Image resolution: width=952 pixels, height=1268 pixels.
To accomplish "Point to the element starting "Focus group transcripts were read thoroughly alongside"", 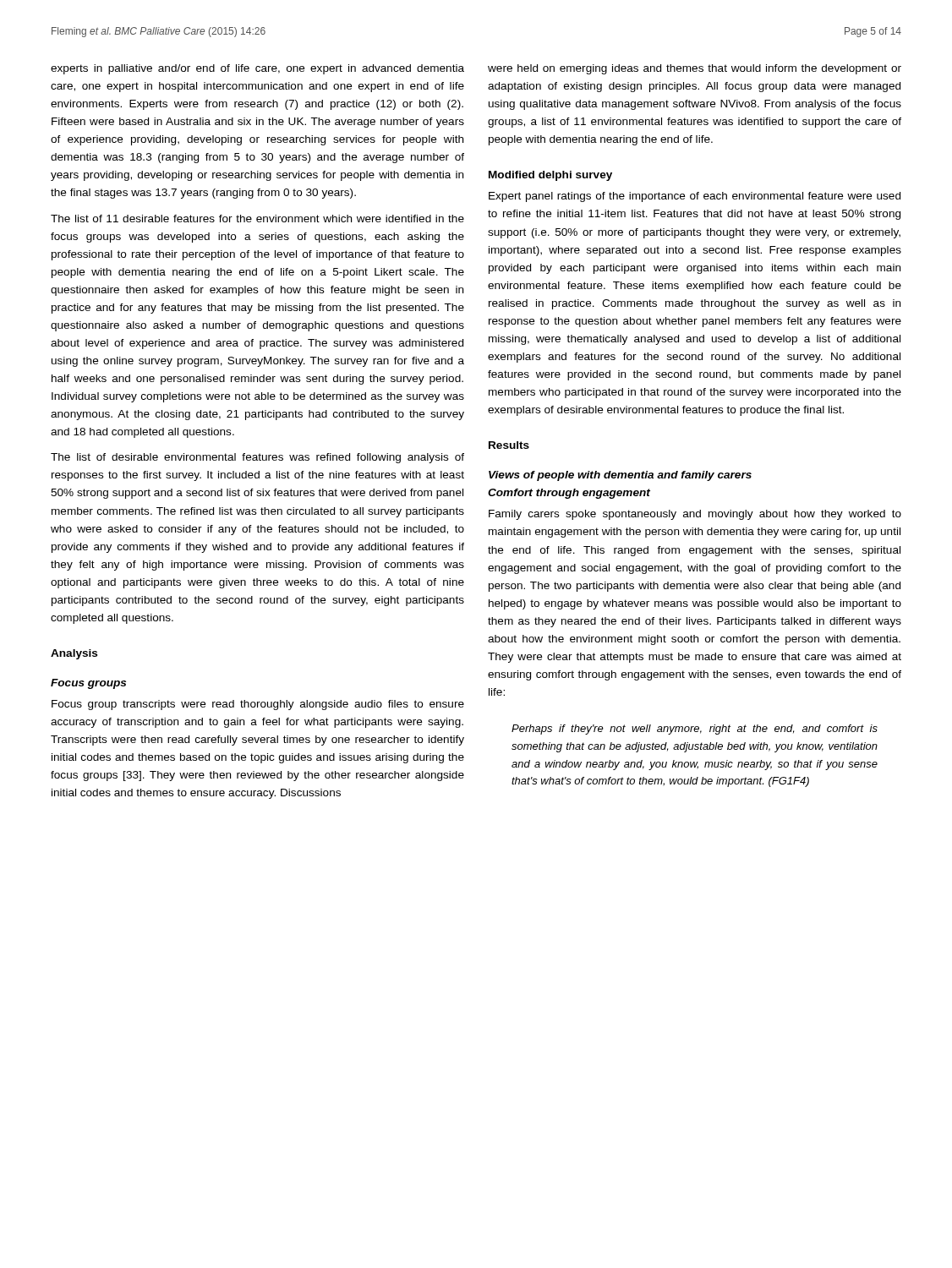I will click(257, 748).
